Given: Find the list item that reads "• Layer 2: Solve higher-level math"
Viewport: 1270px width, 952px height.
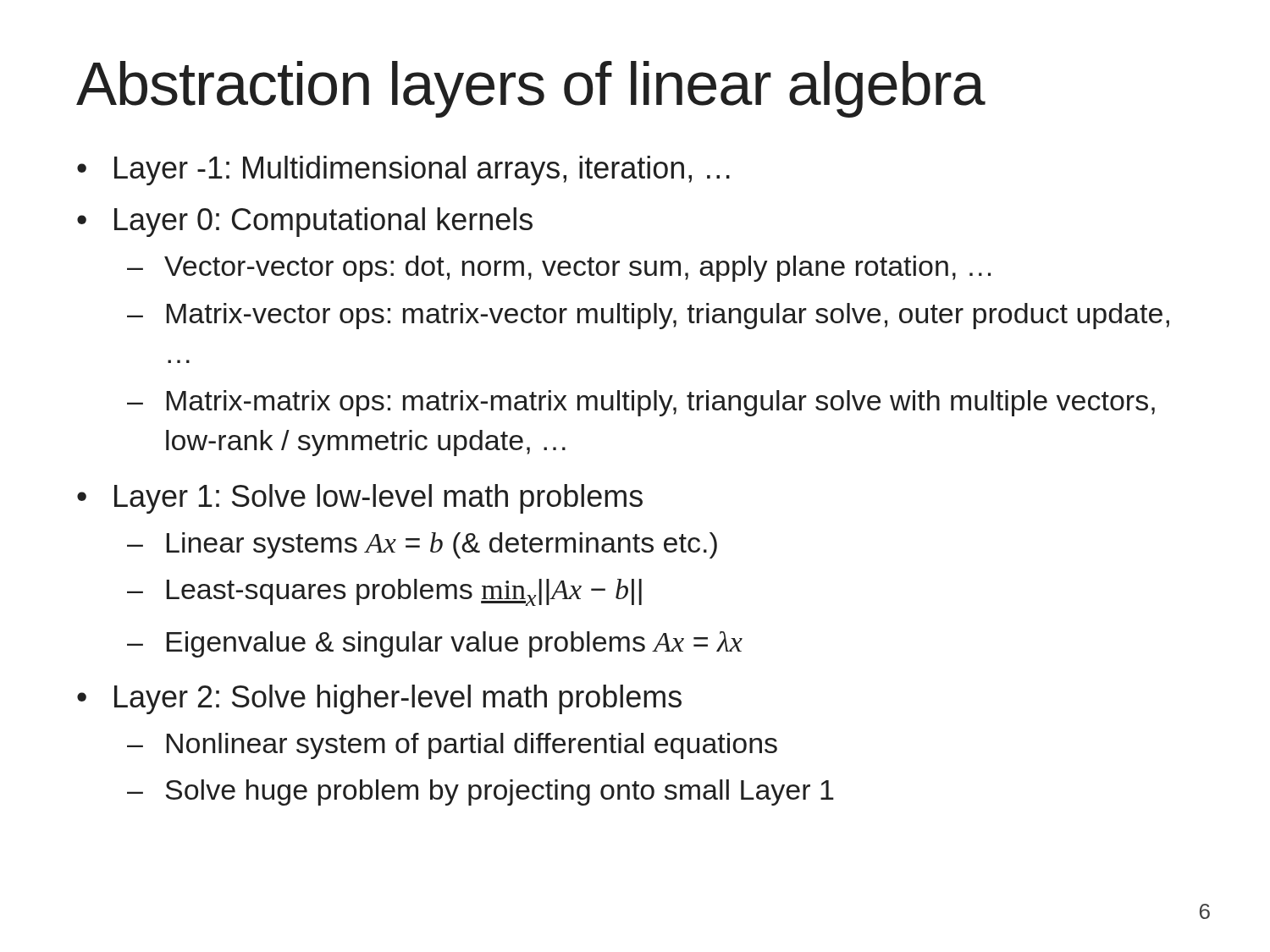Looking at the screenshot, I should click(635, 747).
